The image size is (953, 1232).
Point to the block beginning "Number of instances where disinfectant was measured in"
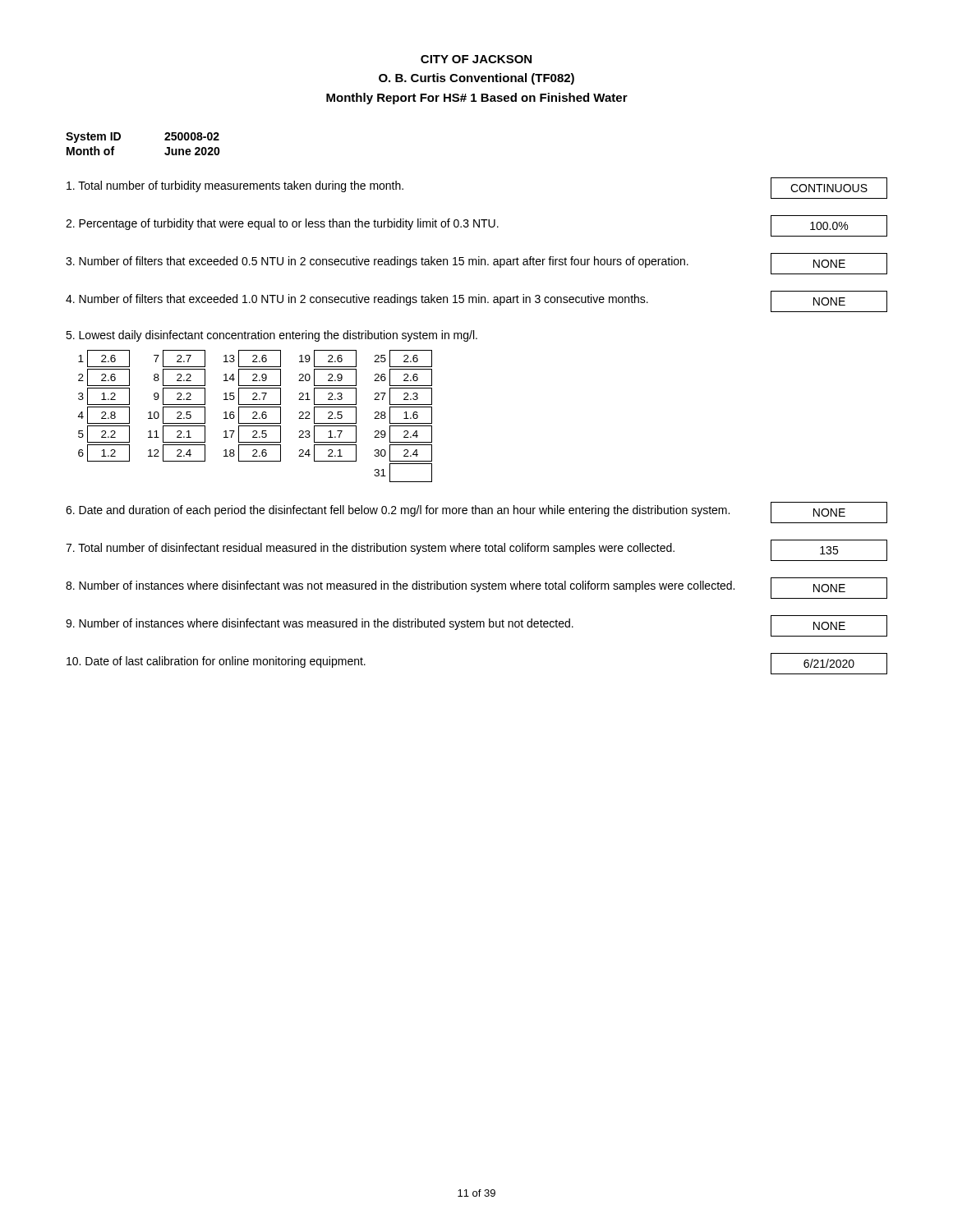tap(320, 623)
